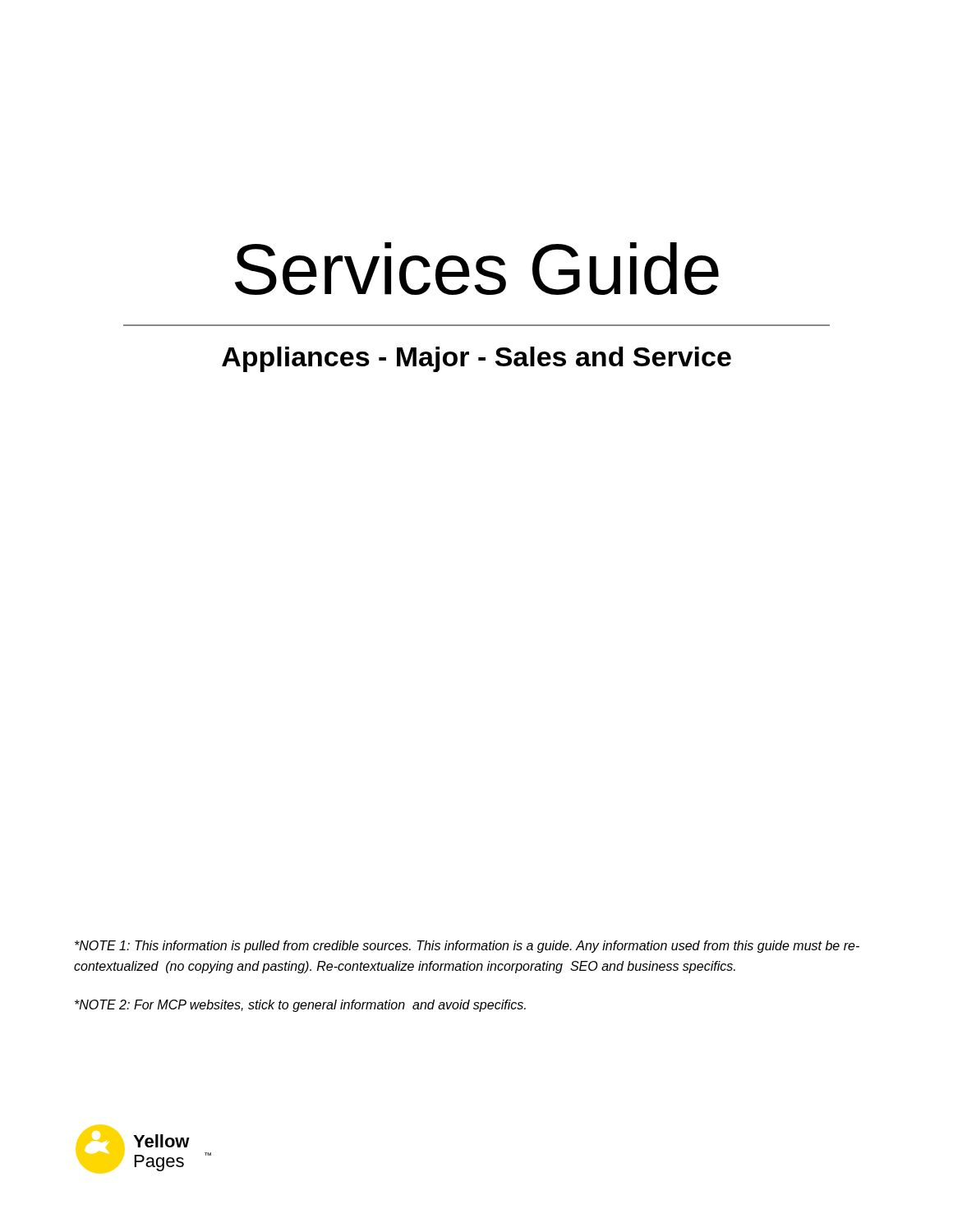This screenshot has width=953, height=1232.
Task: Select the title that says "Services Guide"
Action: 476,270
